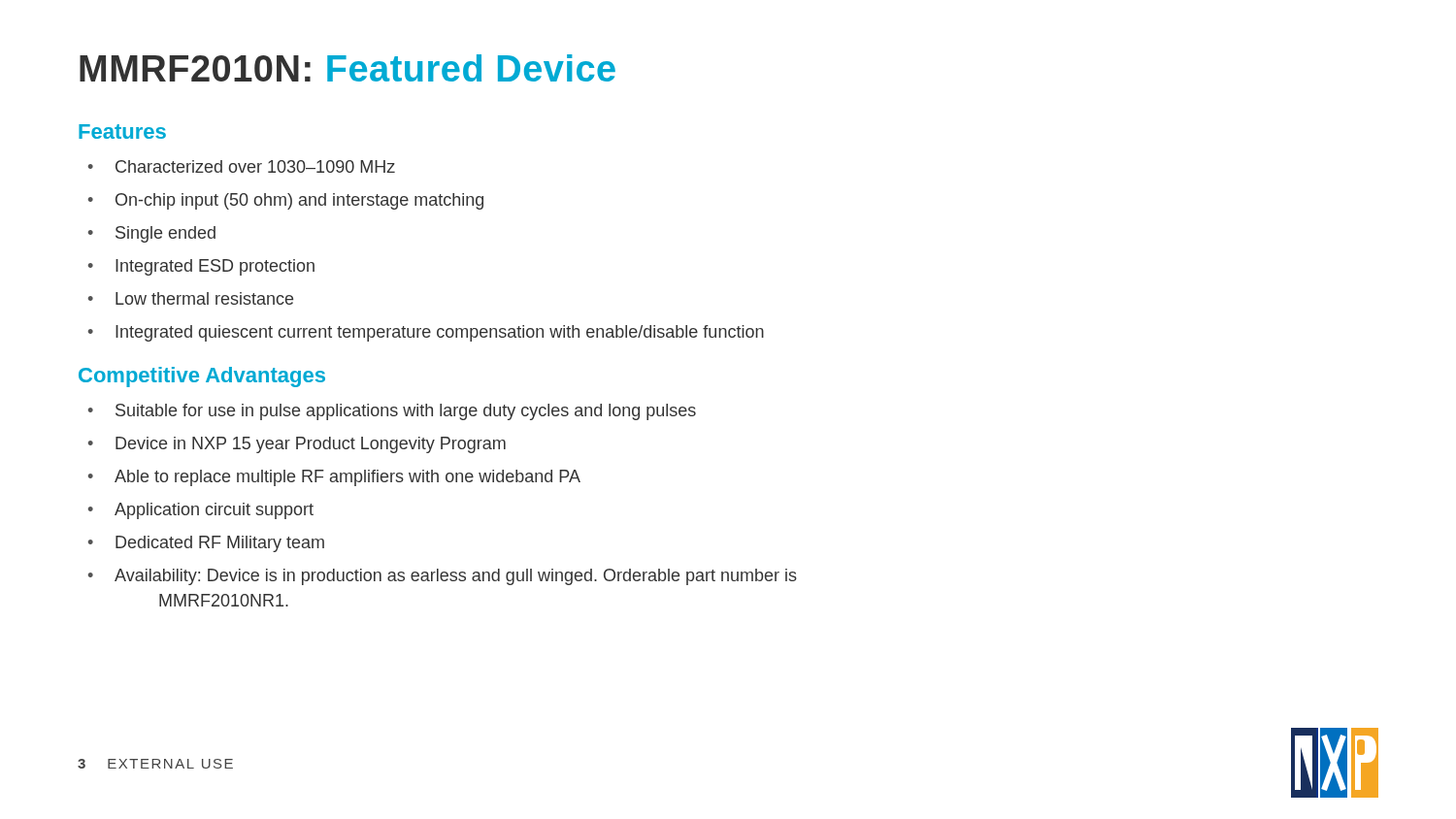
Task: Select the list item containing "• Characterized over 1030–1090 MHz"
Action: pyautogui.click(x=242, y=166)
